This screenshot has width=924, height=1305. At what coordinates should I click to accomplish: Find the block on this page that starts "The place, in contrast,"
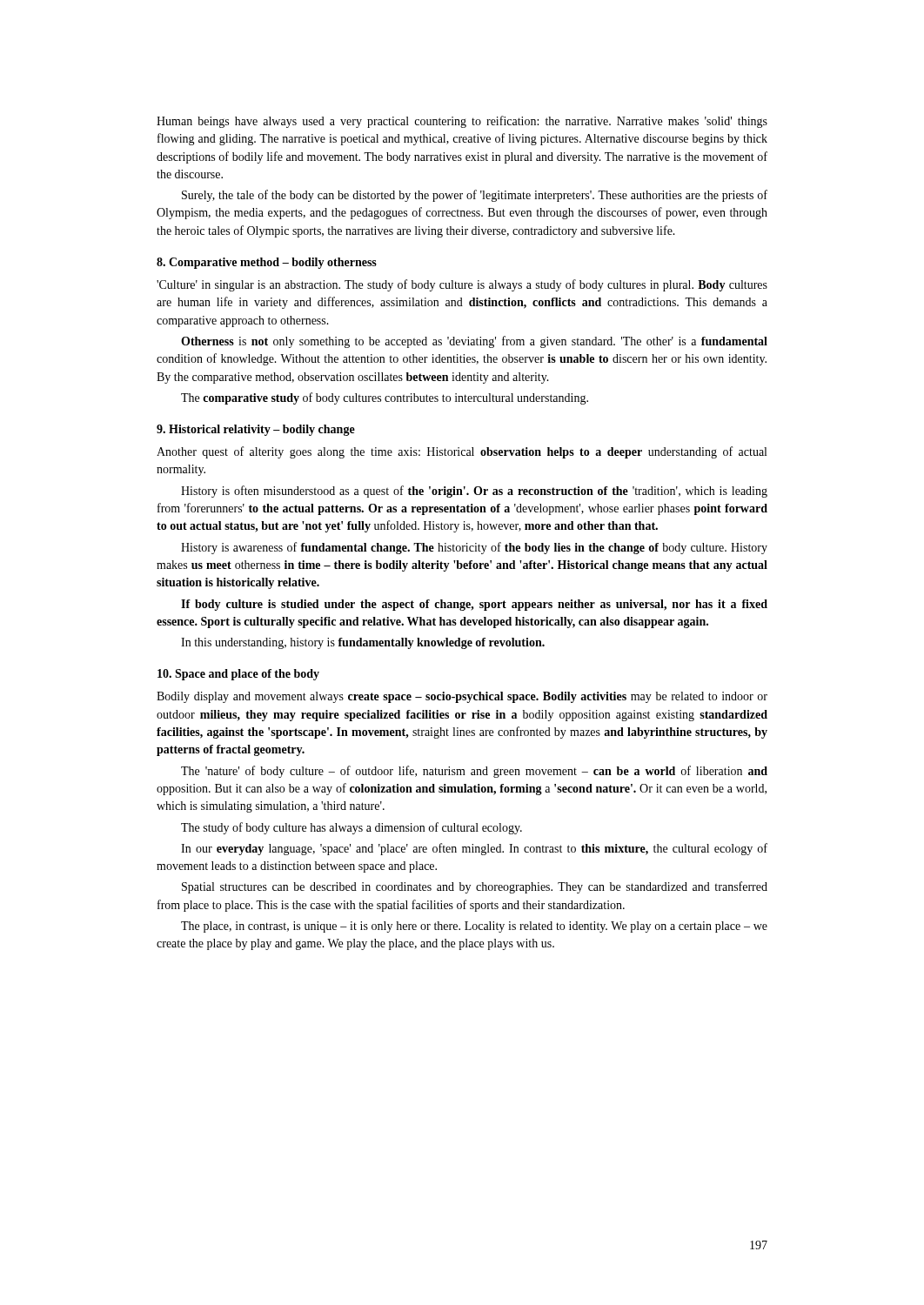point(462,935)
